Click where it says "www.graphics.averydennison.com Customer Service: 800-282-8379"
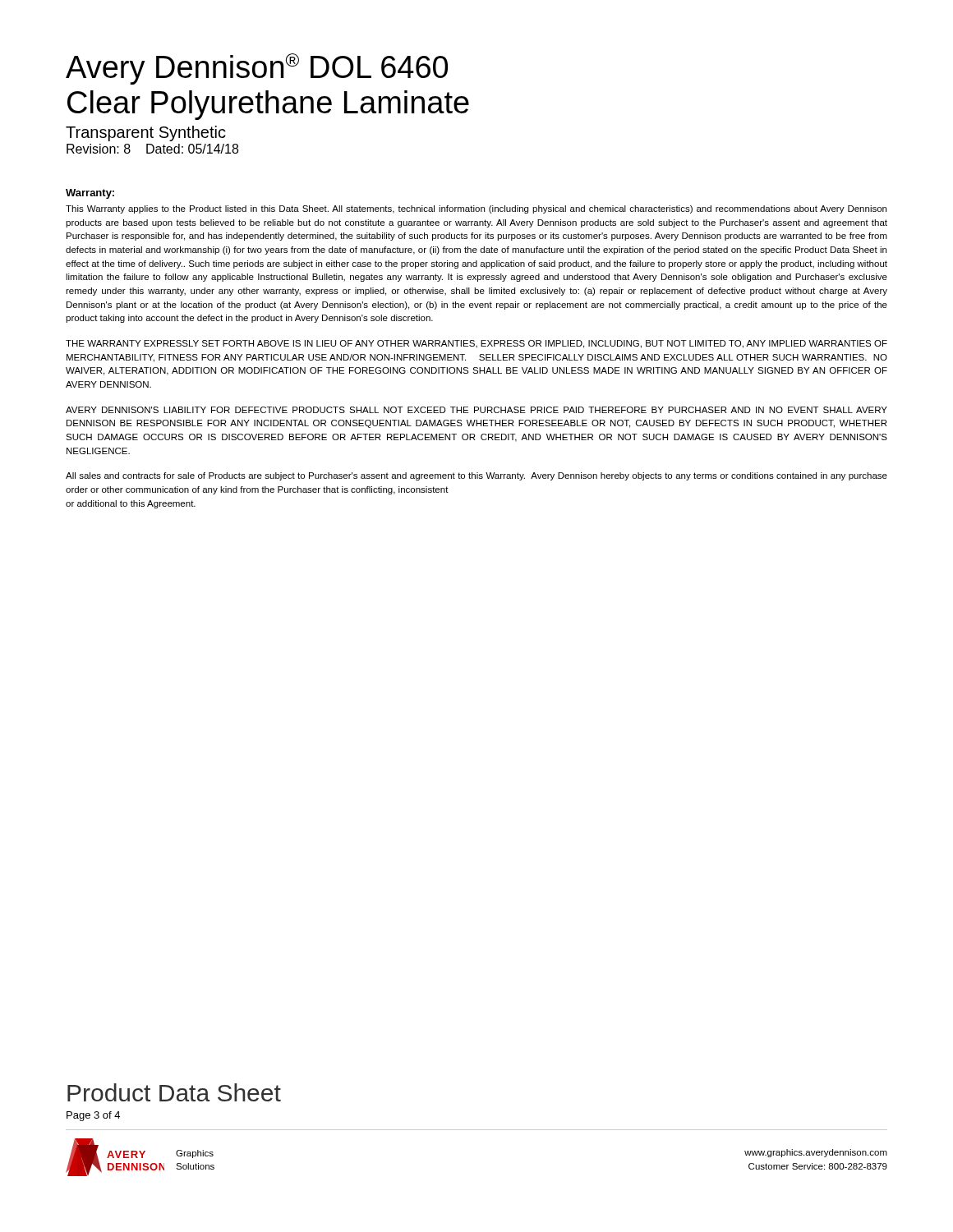953x1232 pixels. point(816,1160)
